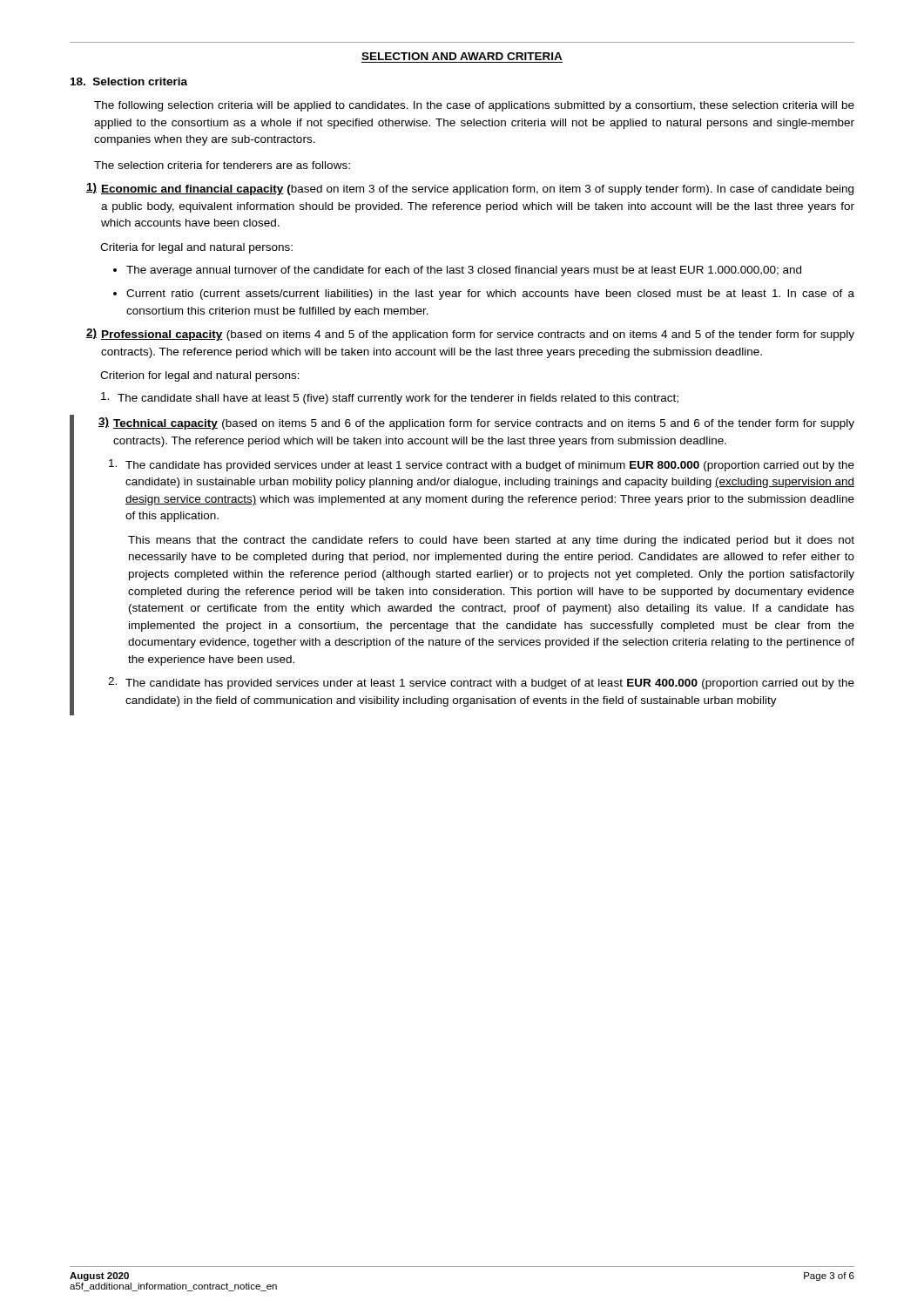924x1307 pixels.
Task: Click on the text starting "Criterion for legal and natural persons:"
Action: [x=200, y=375]
